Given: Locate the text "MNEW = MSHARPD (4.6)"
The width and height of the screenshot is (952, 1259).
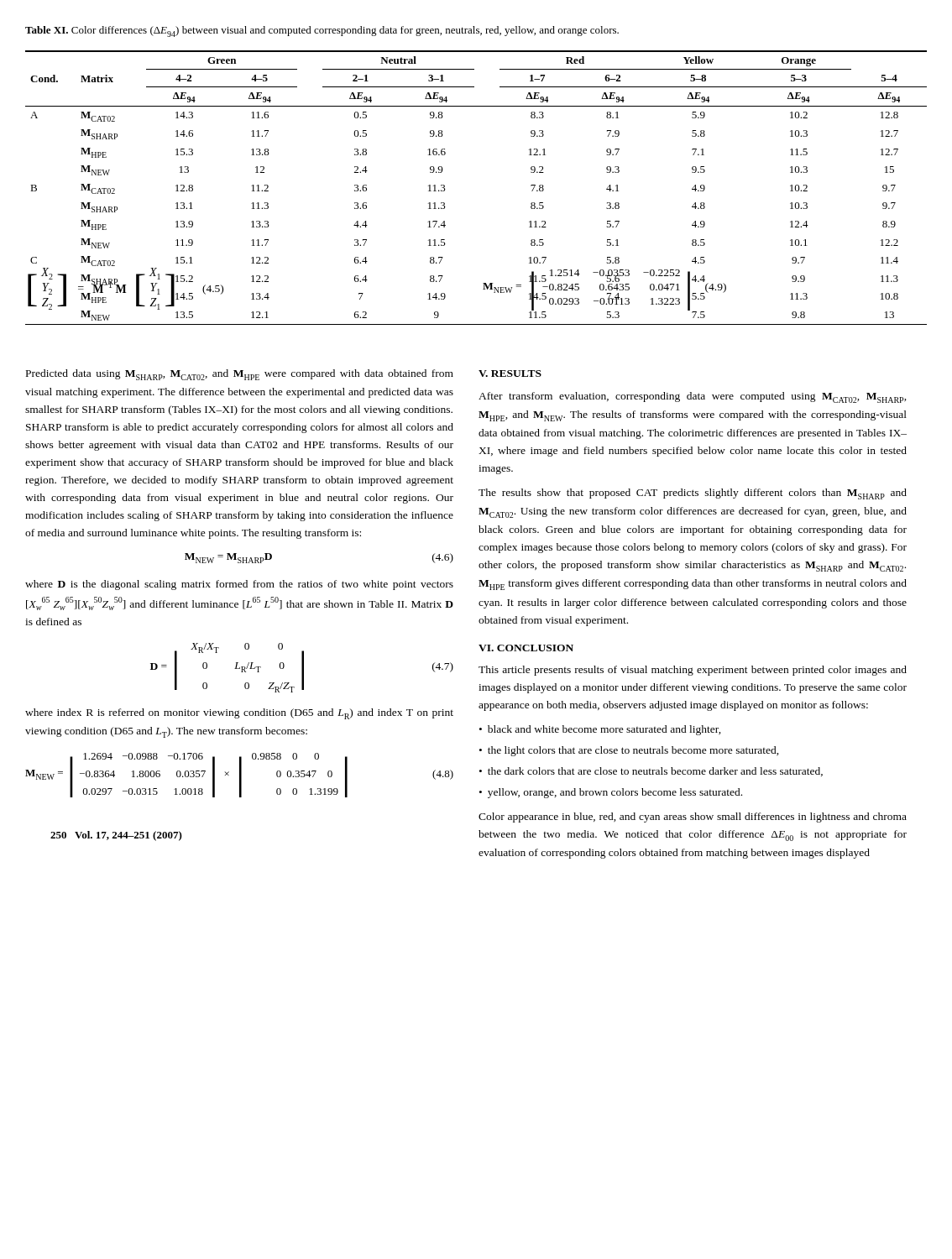Looking at the screenshot, I should pyautogui.click(x=239, y=558).
